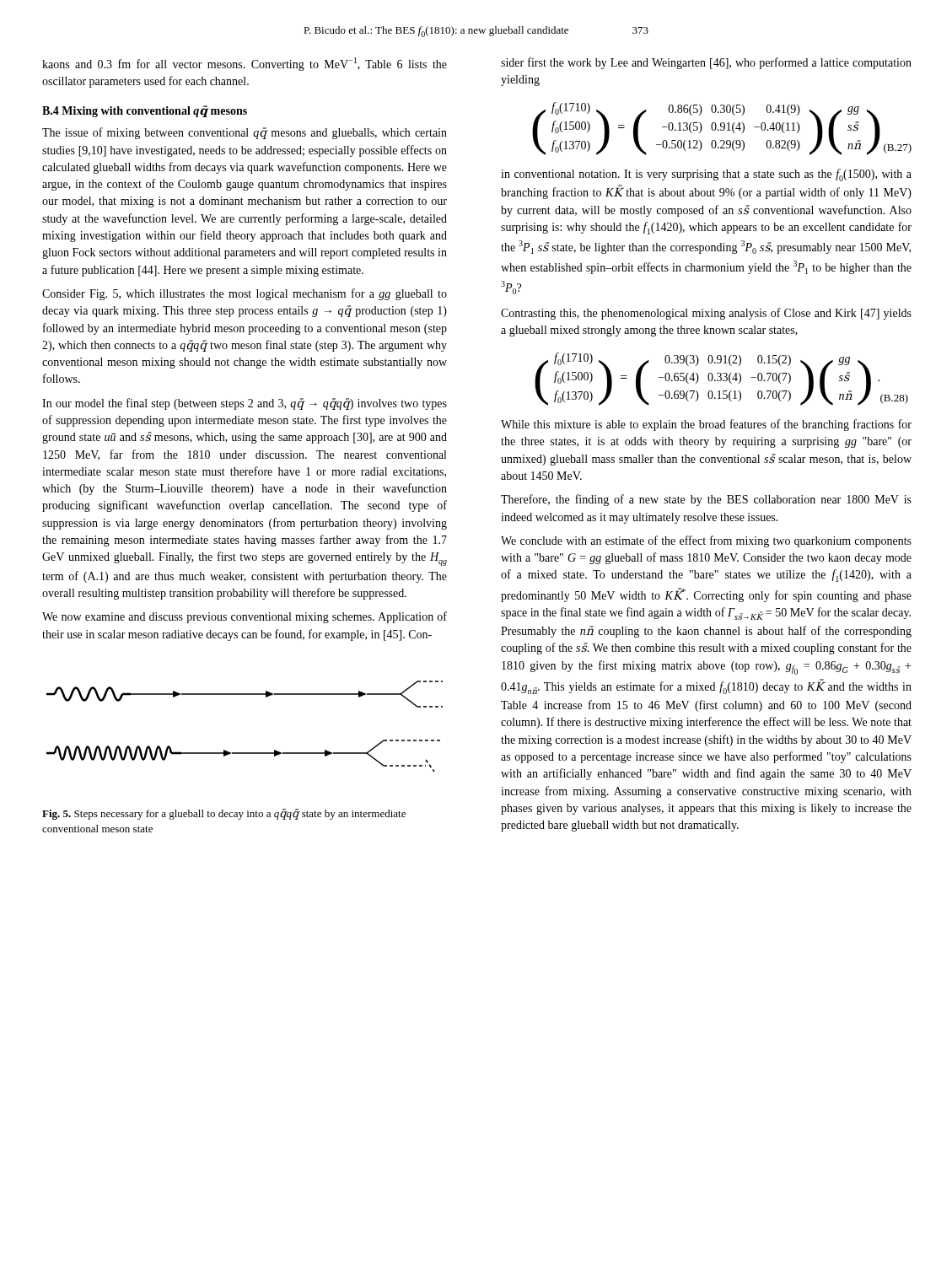The width and height of the screenshot is (952, 1265).
Task: Point to the passage starting "We now examine and discuss previous conventional"
Action: (x=245, y=626)
